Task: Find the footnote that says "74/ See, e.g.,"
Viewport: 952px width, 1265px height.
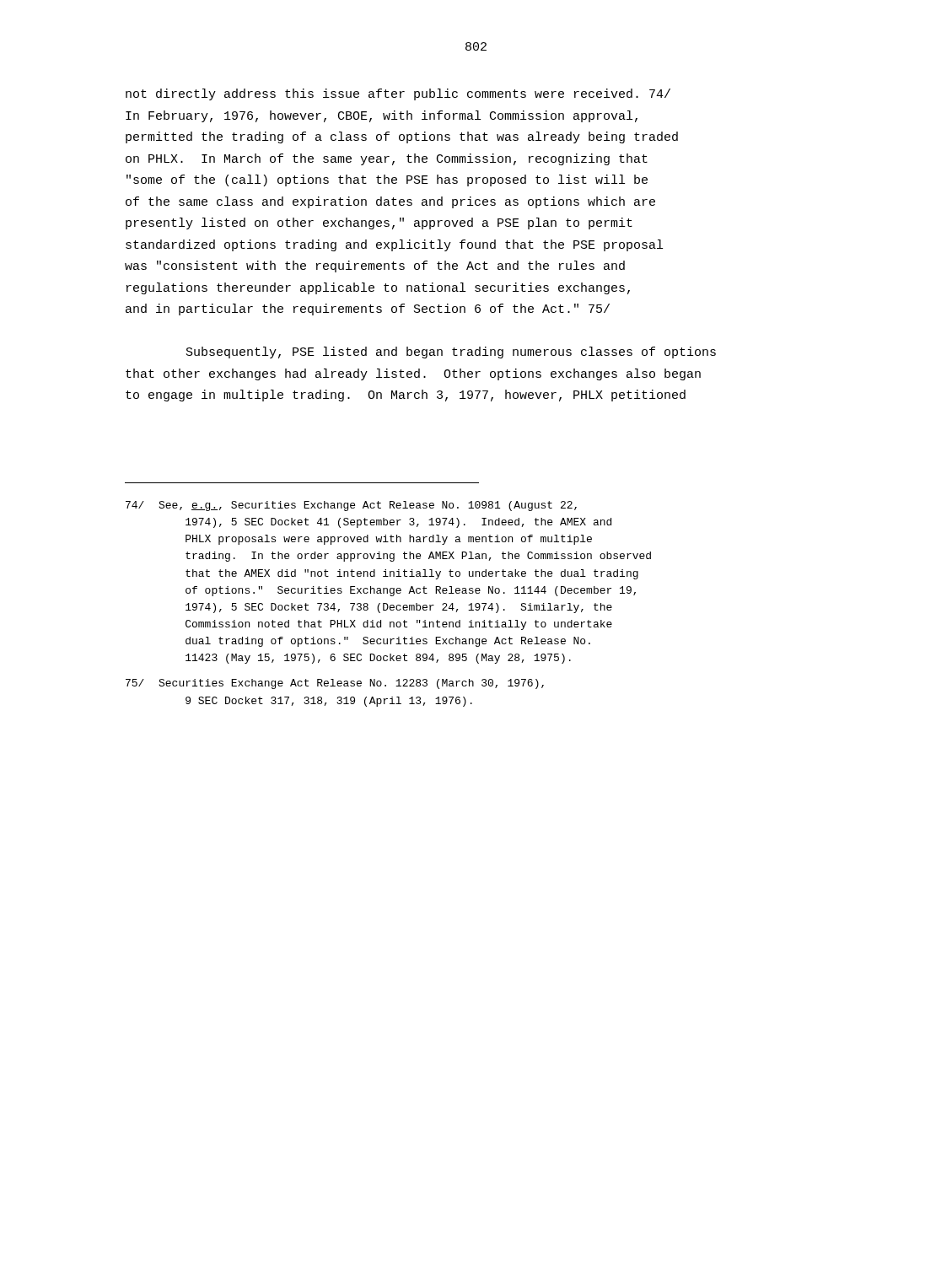Action: [484, 582]
